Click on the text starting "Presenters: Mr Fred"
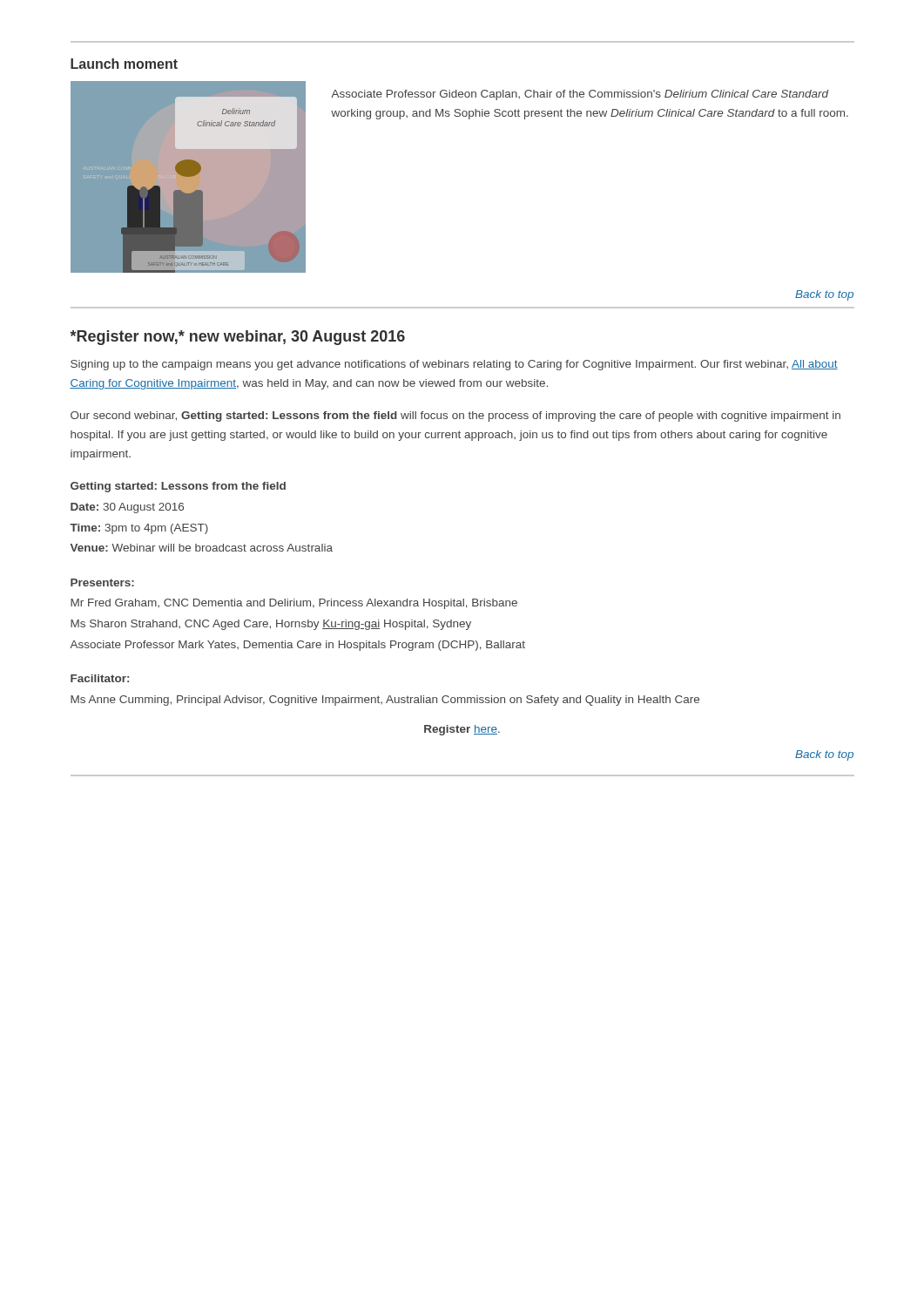This screenshot has height=1307, width=924. coord(298,613)
